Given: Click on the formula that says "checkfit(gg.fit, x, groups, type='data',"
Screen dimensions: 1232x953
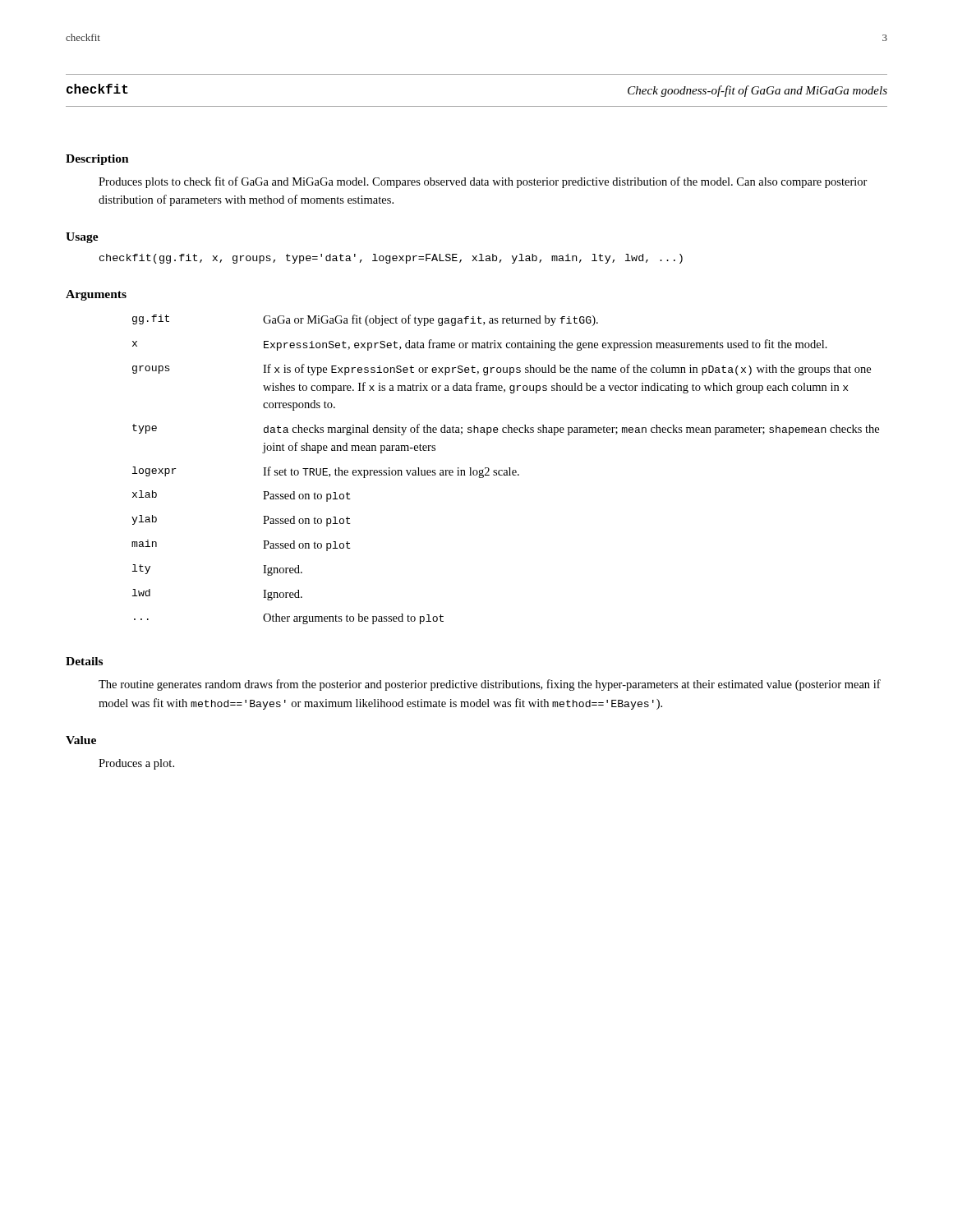Looking at the screenshot, I should [391, 258].
